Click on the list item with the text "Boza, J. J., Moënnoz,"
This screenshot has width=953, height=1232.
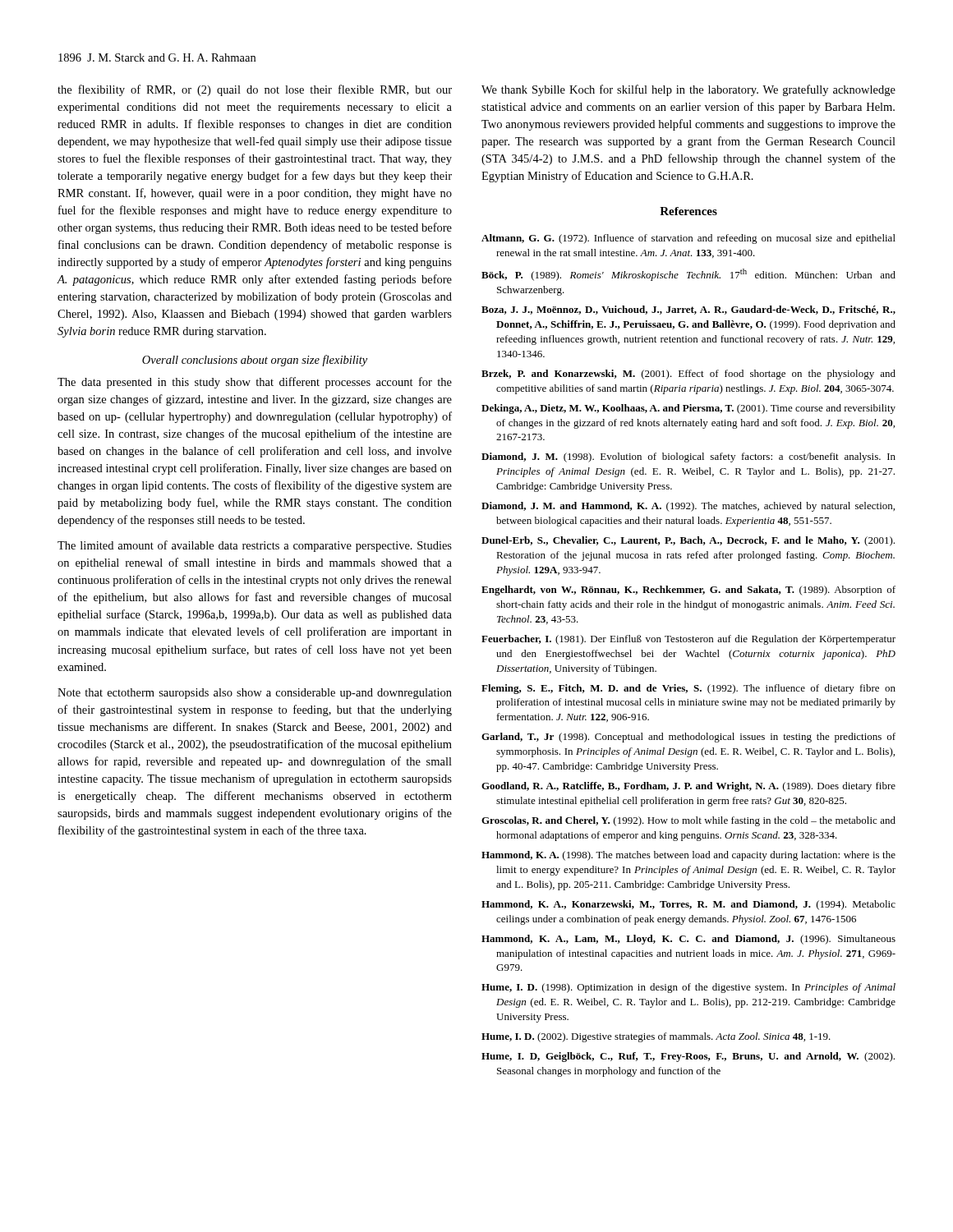[688, 331]
